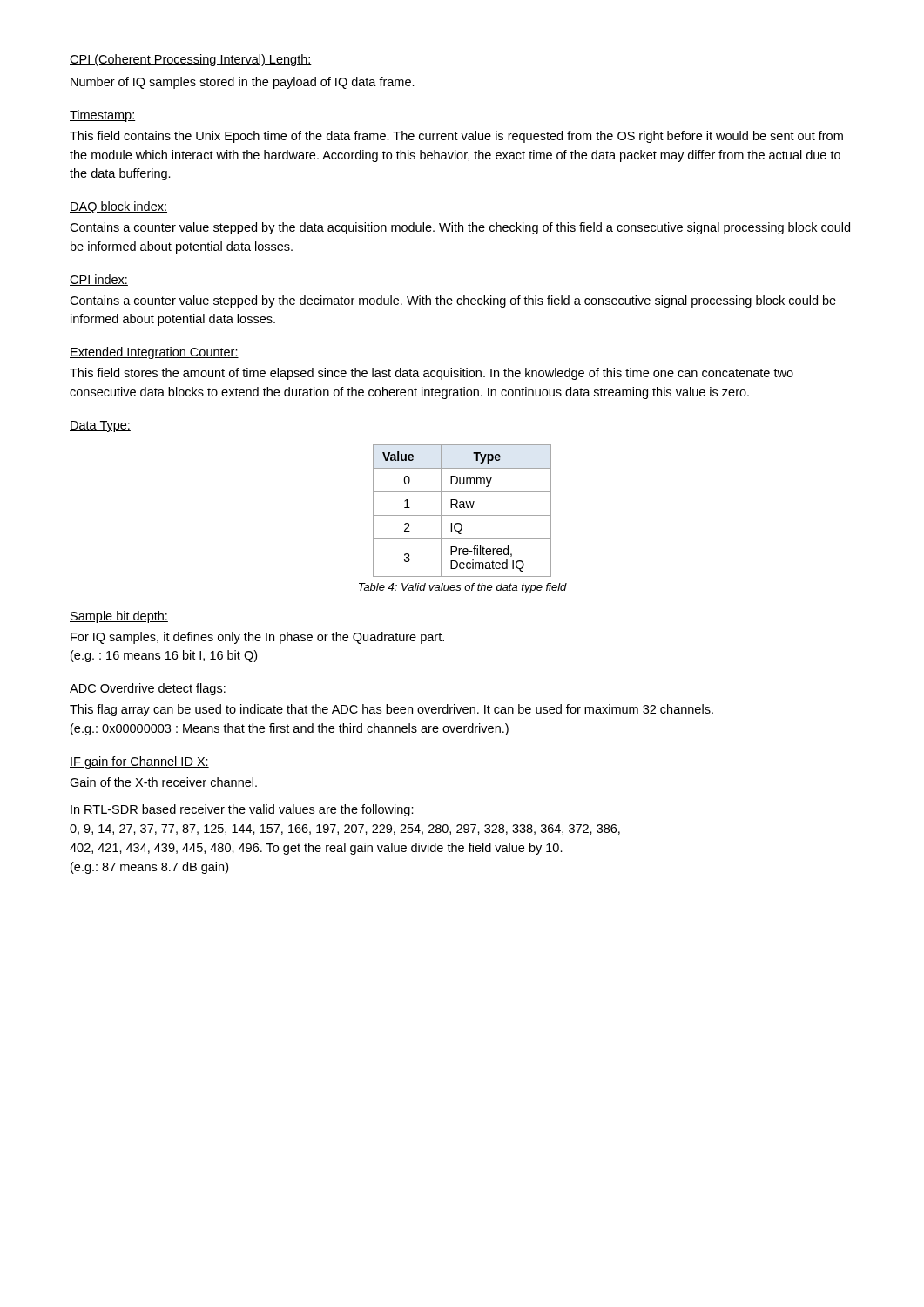Click the passage that begins "For IQ samples, it"

pos(257,646)
